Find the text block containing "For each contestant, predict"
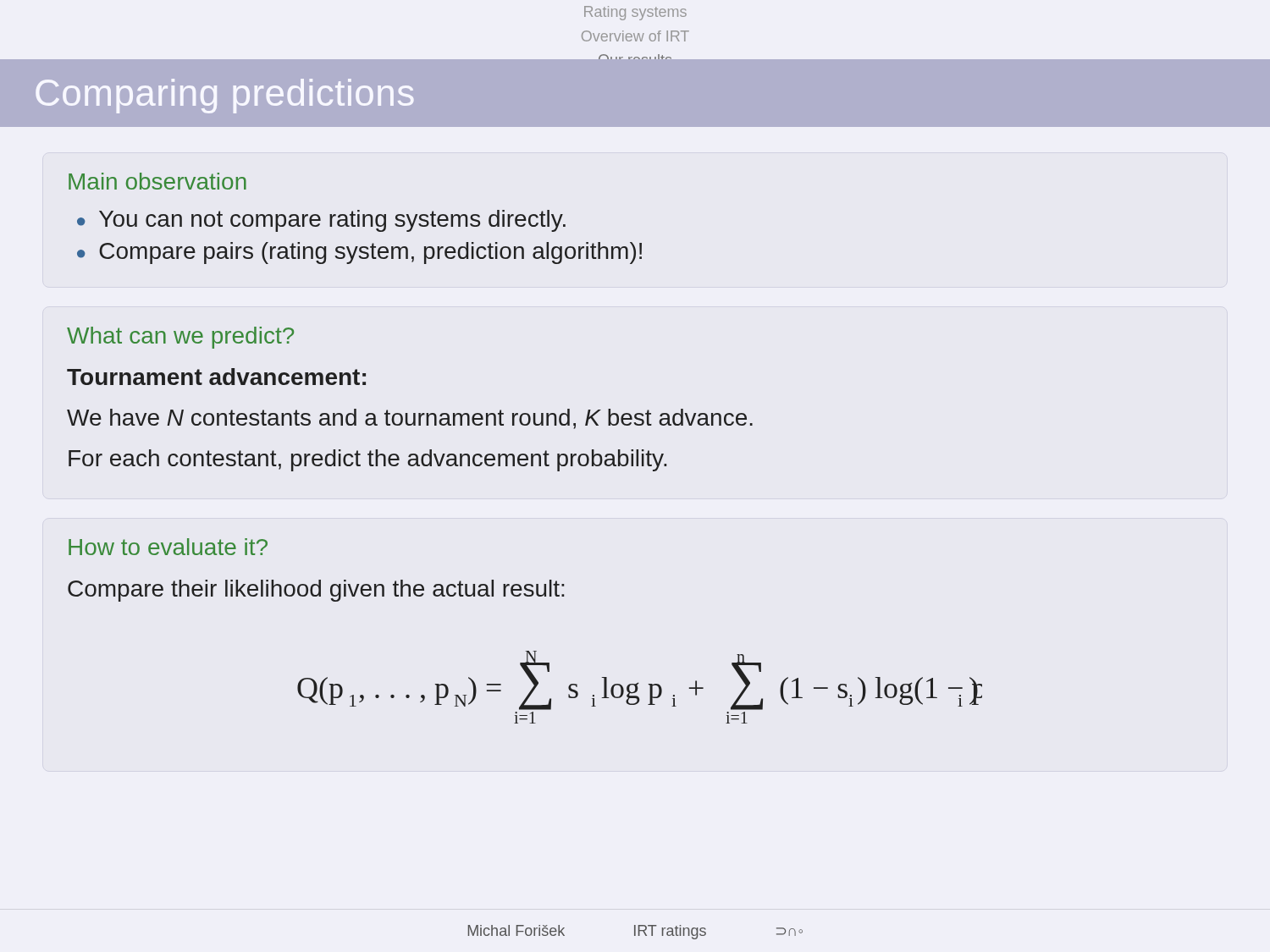The image size is (1270, 952). pos(368,458)
